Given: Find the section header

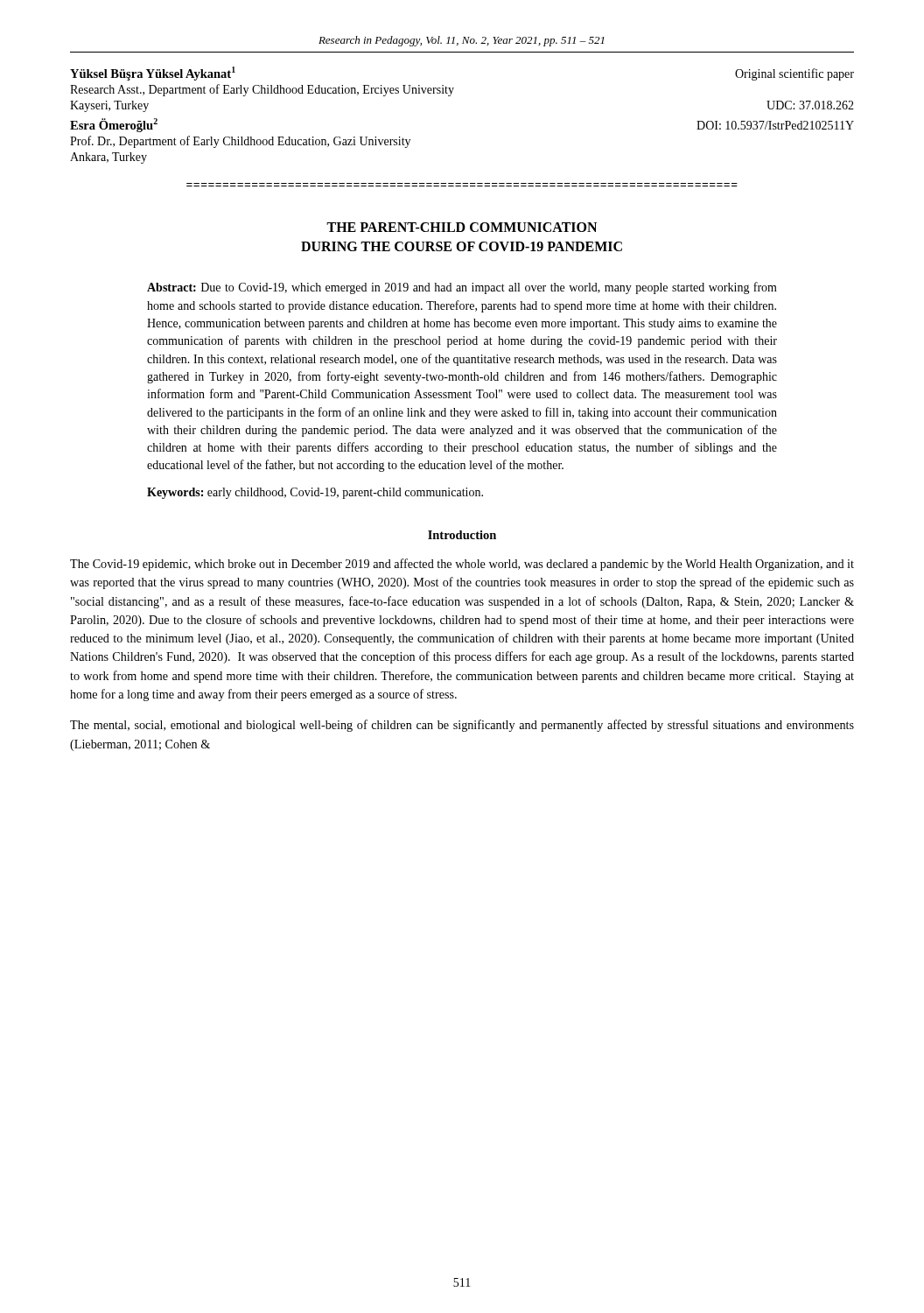Looking at the screenshot, I should (x=462, y=535).
